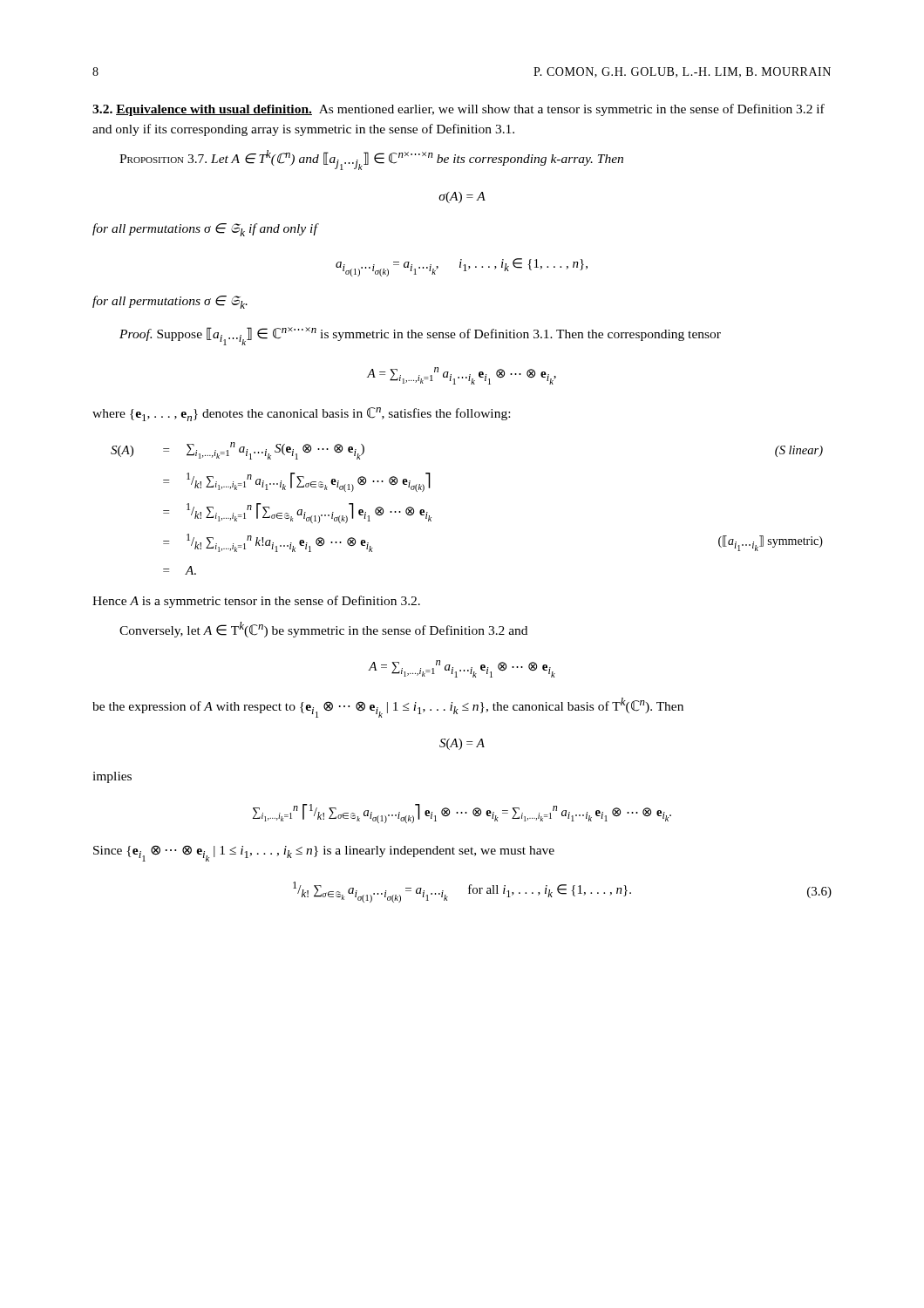This screenshot has width=924, height=1308.
Task: Select the text block containing "Proof. Suppose ⟦ai1⋯ik⟧ ∈ ℂn×⋯×n"
Action: 420,334
